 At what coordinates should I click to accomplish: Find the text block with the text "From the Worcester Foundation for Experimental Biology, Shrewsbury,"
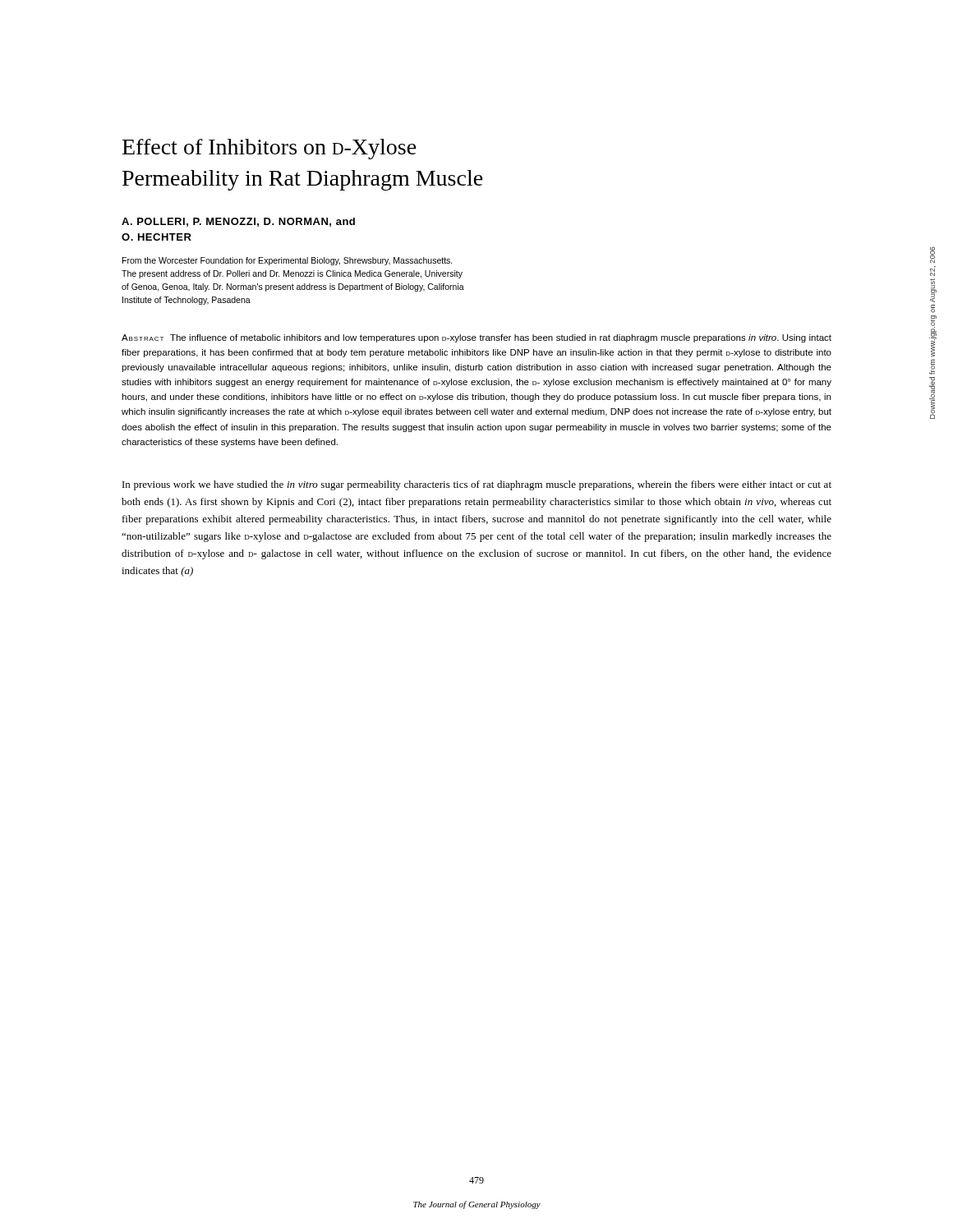click(293, 280)
